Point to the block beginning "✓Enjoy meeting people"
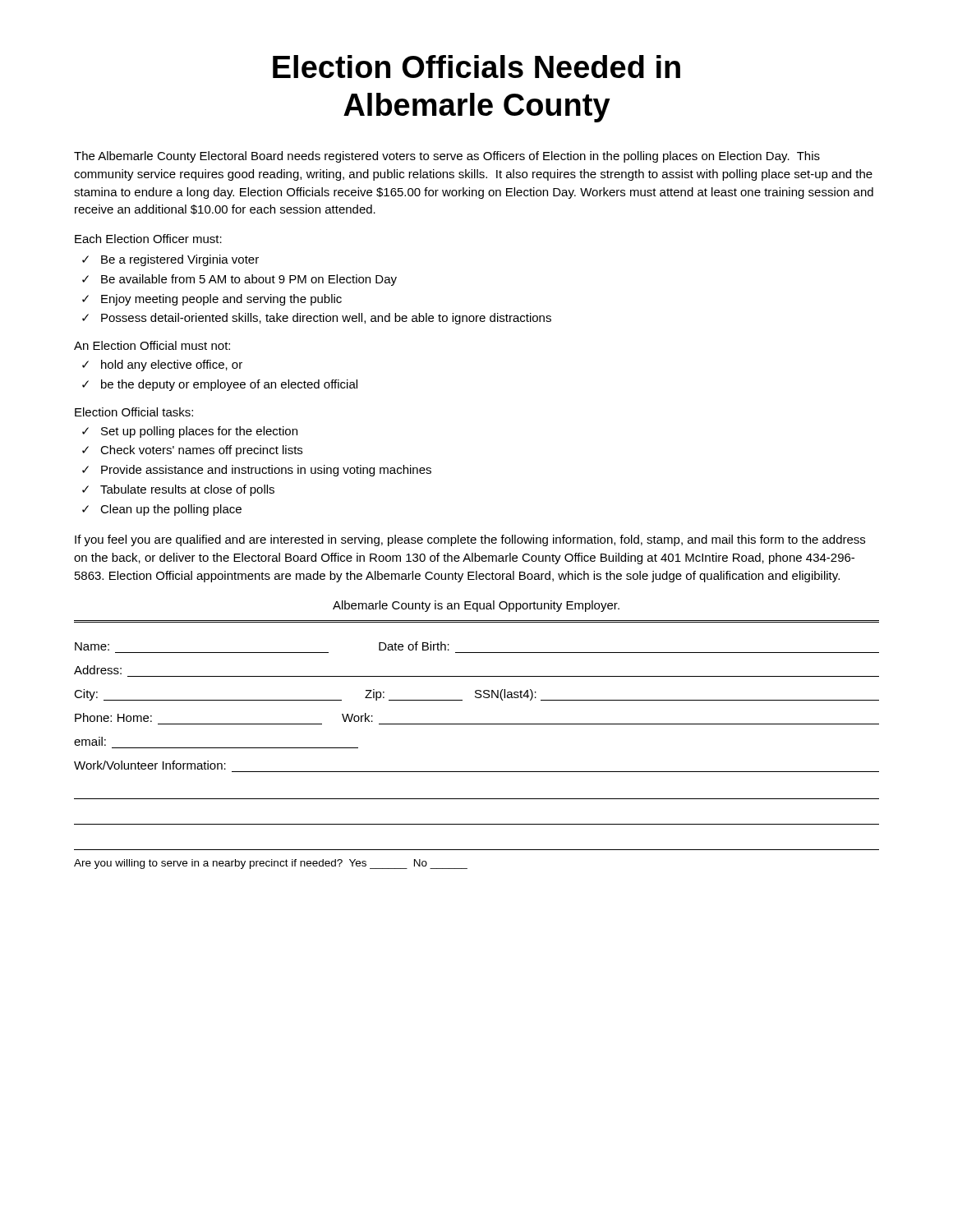 (x=211, y=299)
